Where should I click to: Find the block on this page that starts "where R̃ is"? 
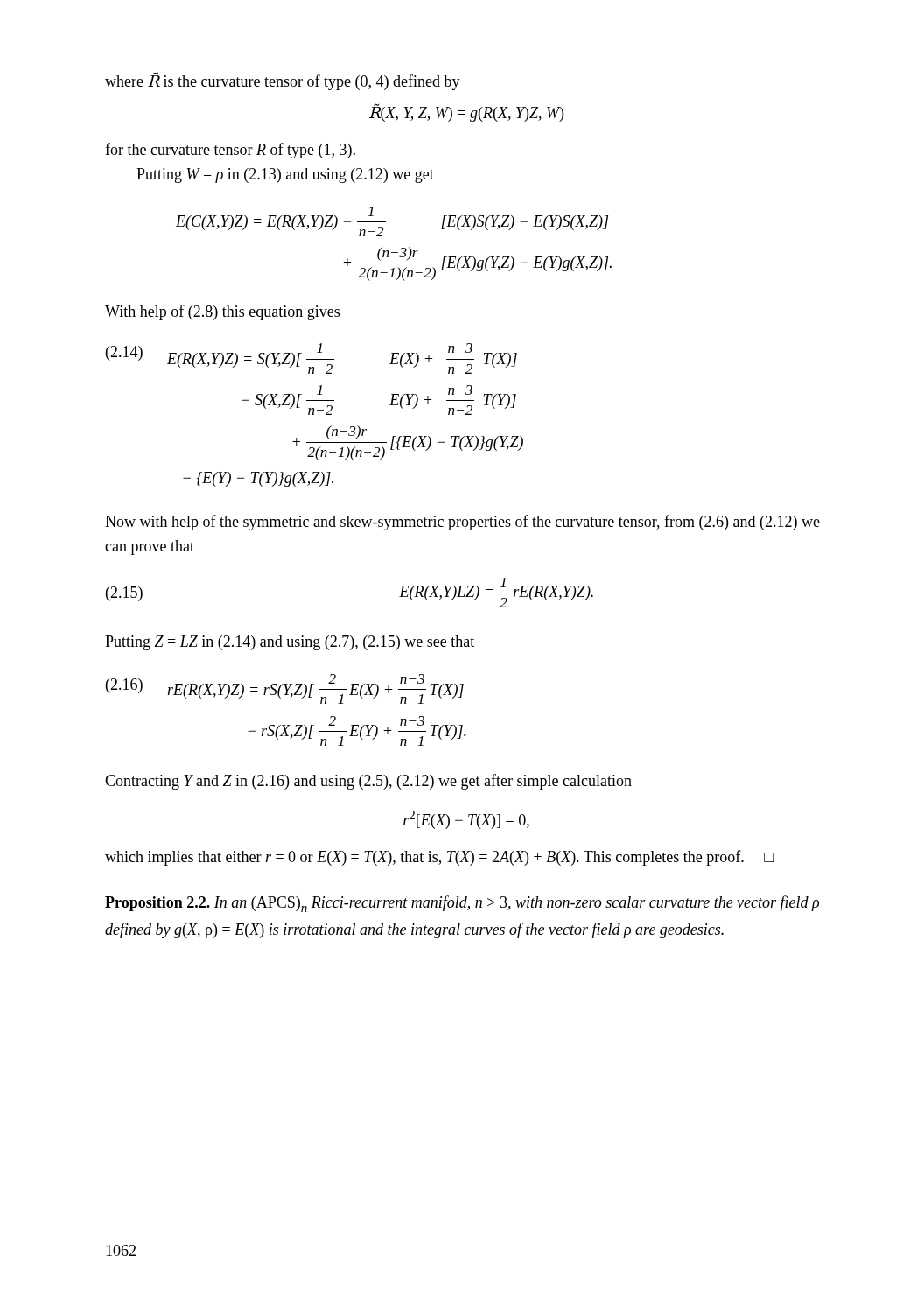(282, 81)
